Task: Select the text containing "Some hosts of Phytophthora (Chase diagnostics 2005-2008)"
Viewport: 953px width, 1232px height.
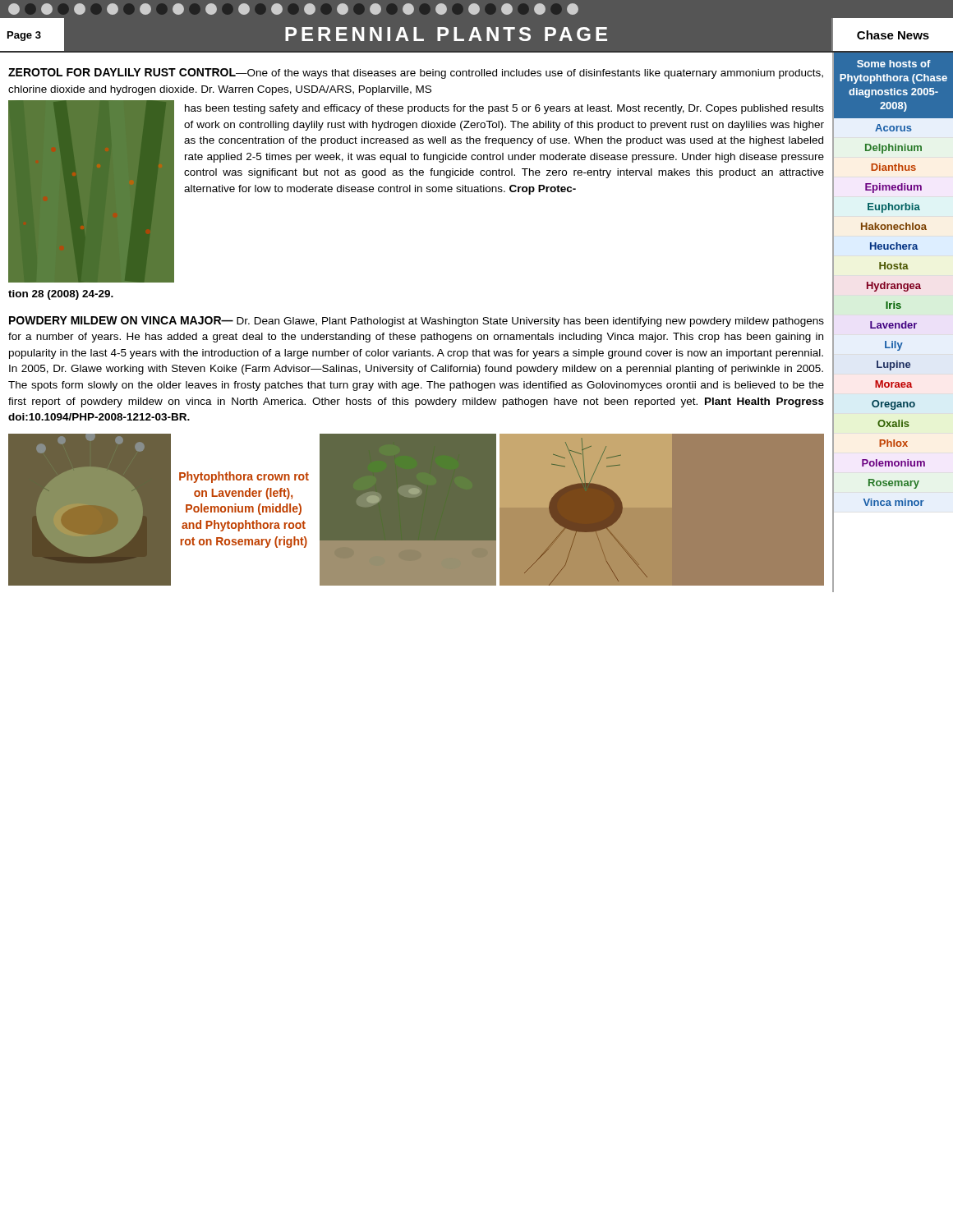Action: coord(893,84)
